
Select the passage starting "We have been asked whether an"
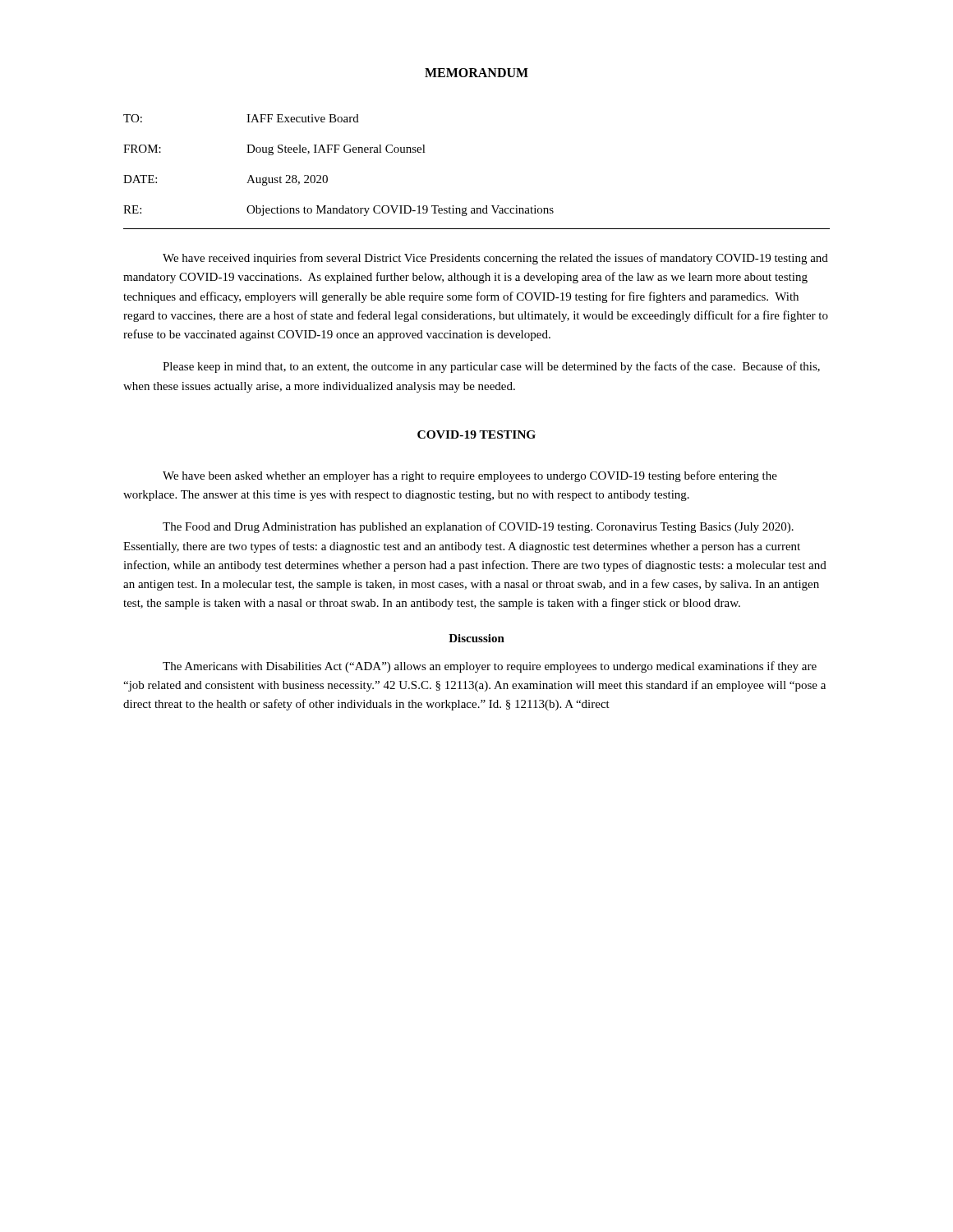click(x=476, y=485)
